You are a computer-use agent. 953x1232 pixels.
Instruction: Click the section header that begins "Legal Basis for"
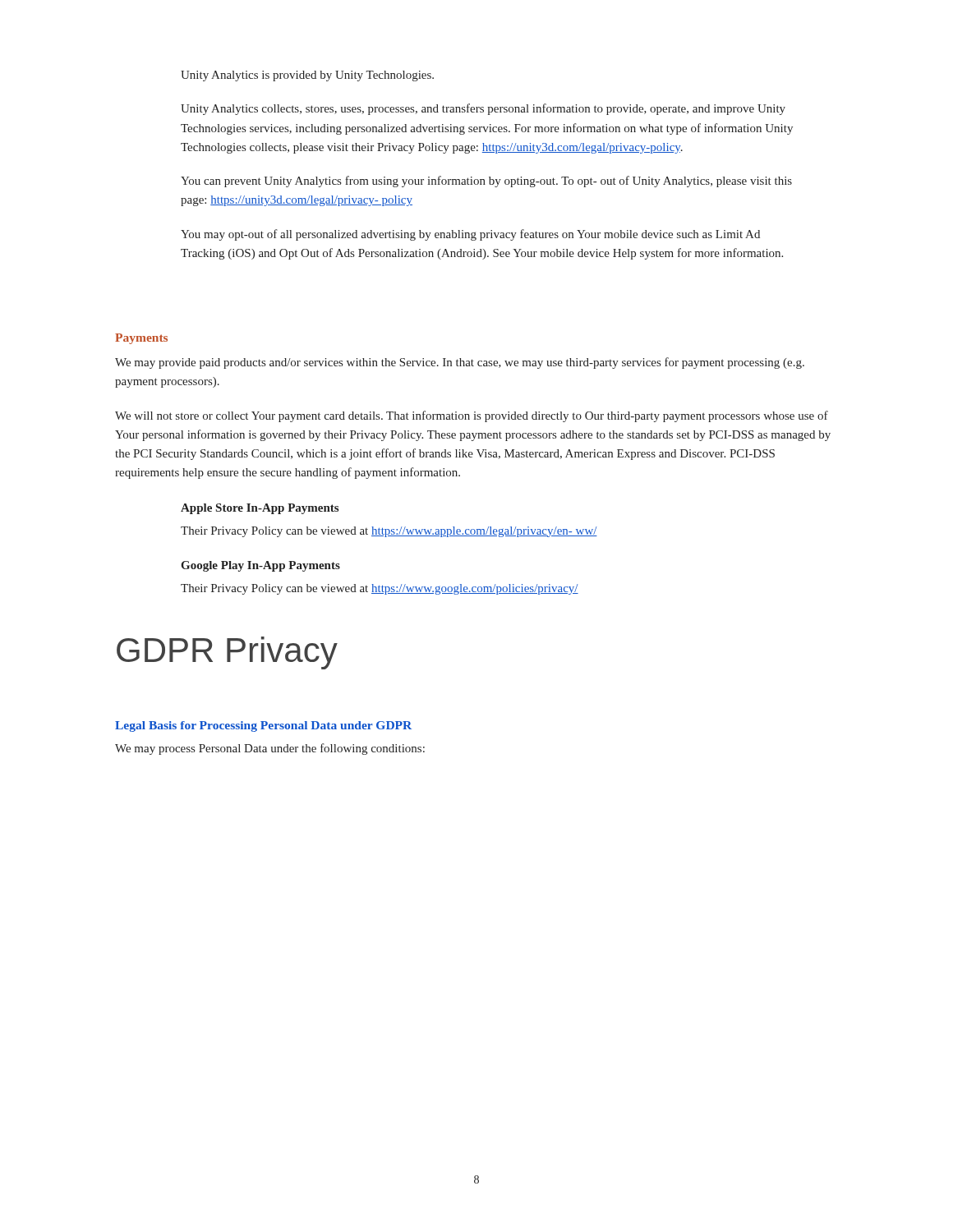263,725
